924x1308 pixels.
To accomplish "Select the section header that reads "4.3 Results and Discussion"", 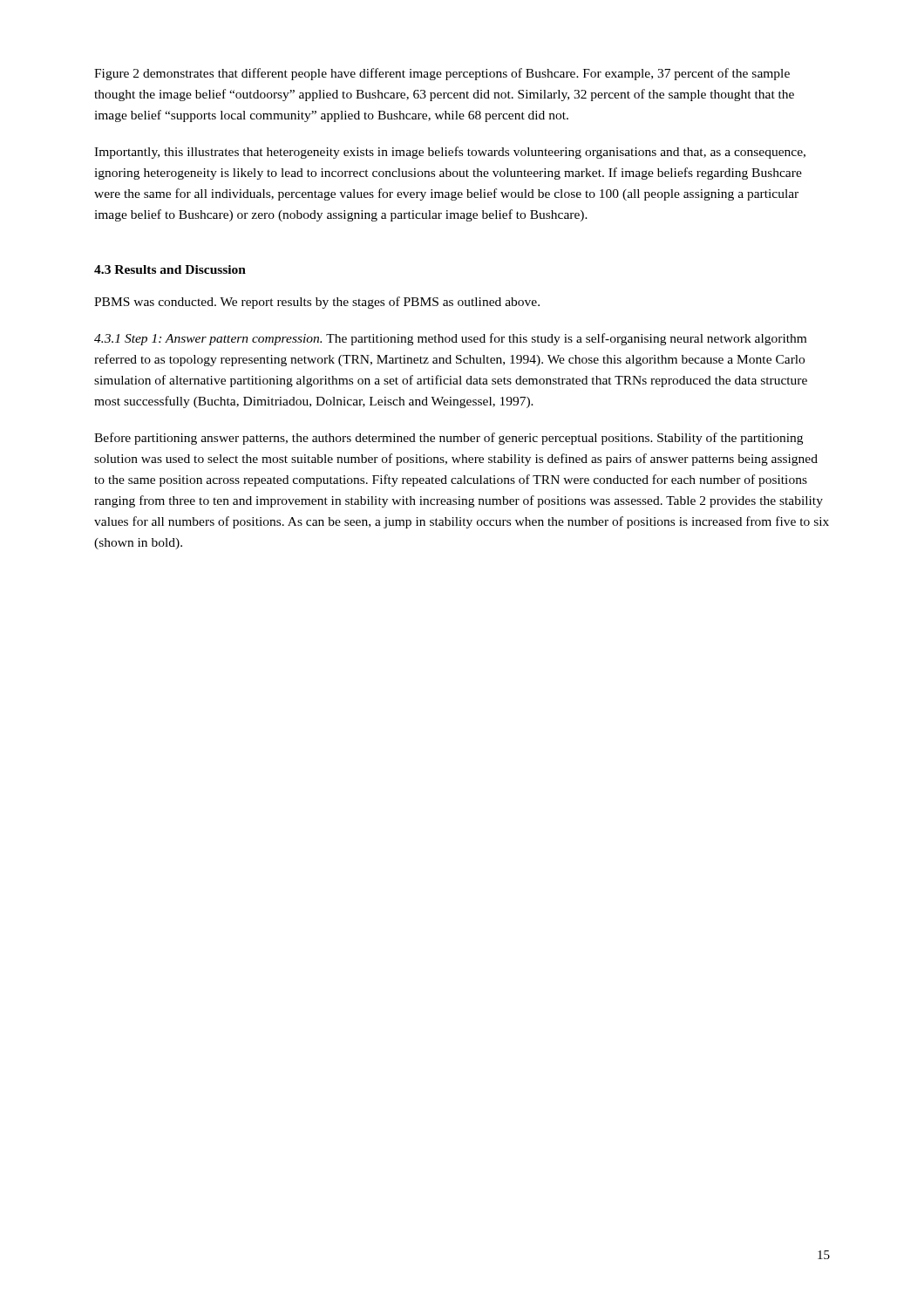I will click(170, 269).
